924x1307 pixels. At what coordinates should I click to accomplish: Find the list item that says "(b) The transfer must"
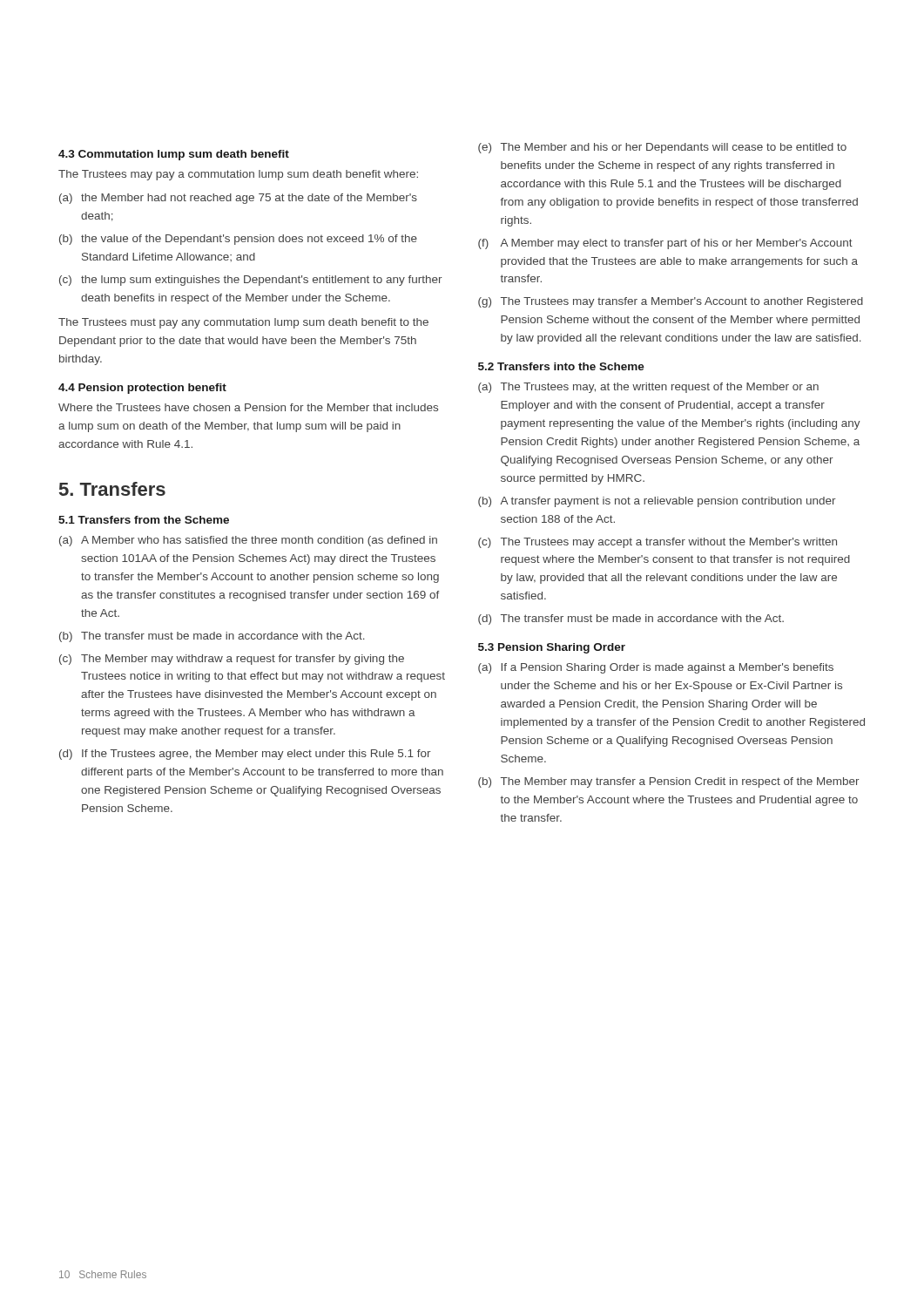(252, 636)
